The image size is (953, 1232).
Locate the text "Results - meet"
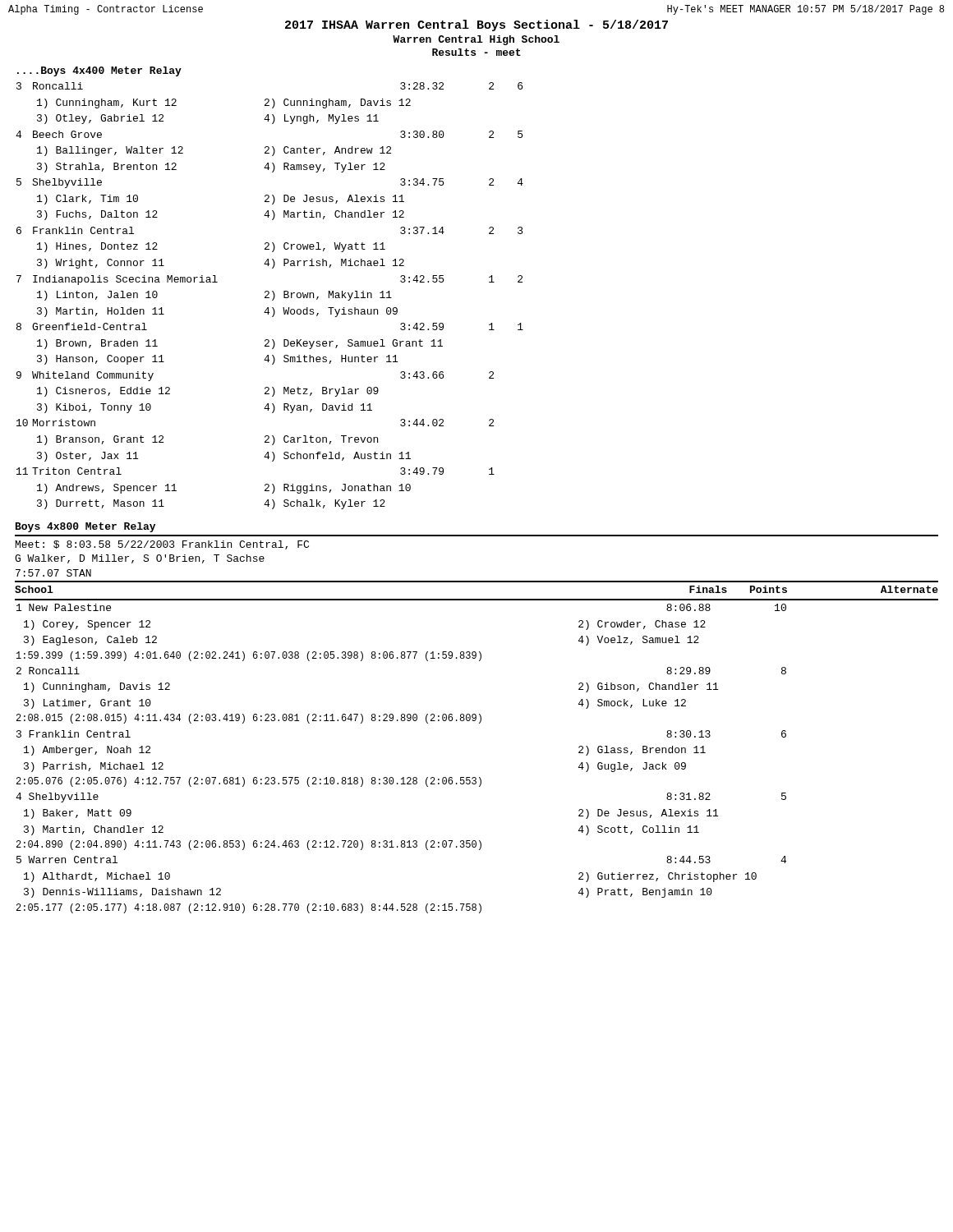click(x=476, y=53)
